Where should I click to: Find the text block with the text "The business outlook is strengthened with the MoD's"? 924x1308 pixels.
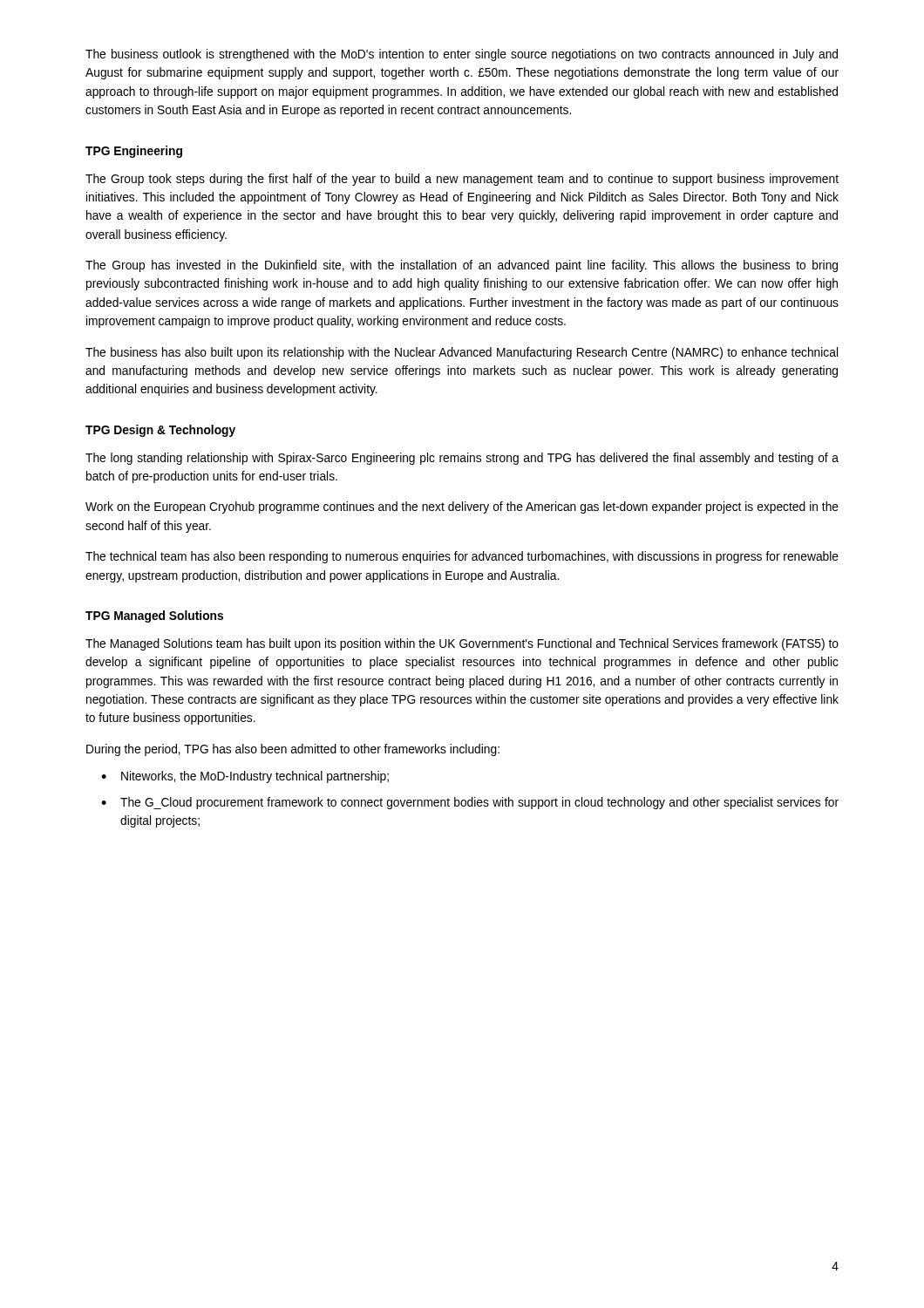pos(462,82)
